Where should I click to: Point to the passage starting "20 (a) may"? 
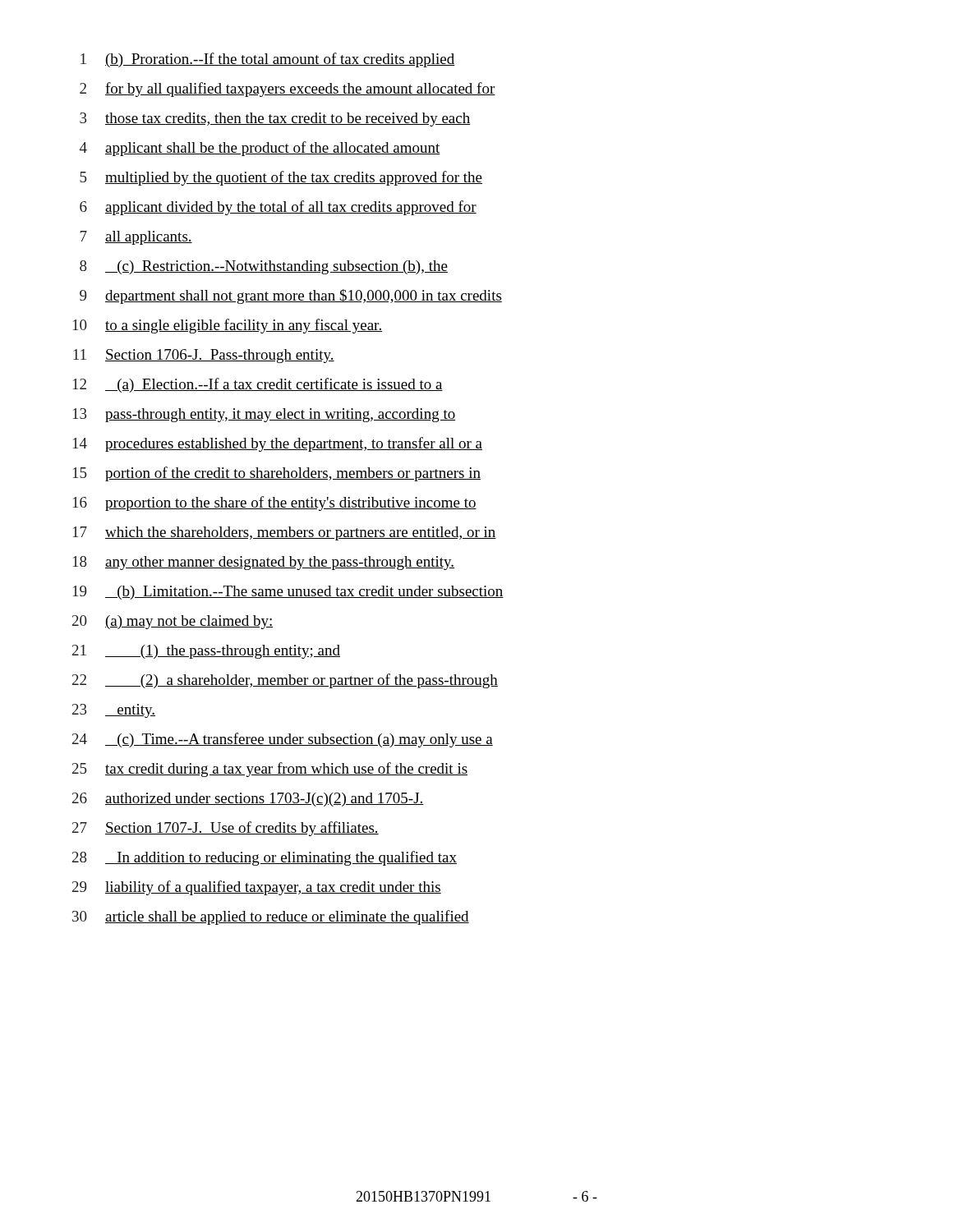pos(173,622)
